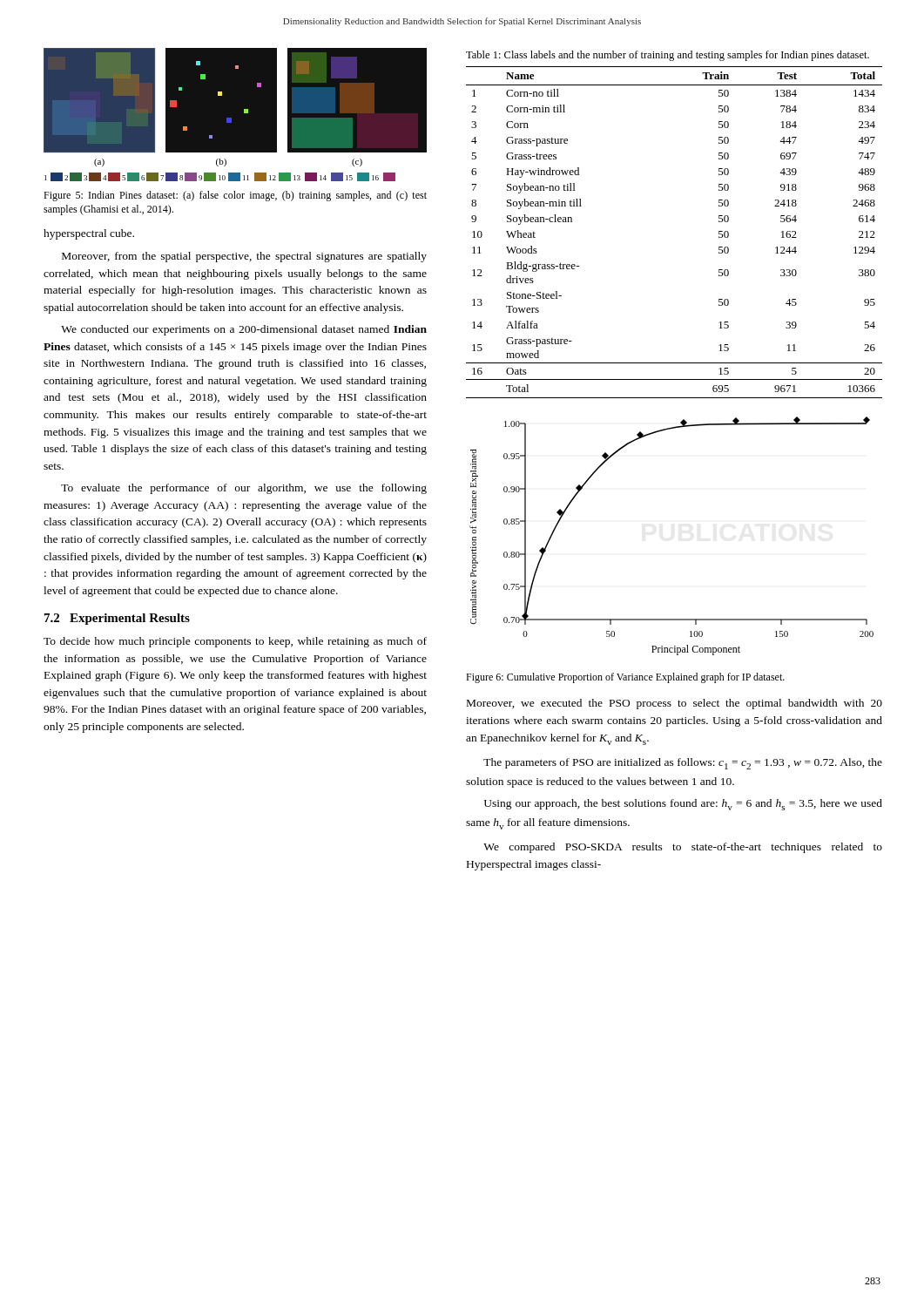Screen dimensions: 1307x924
Task: Find the block on this page that starts "We compared PSO-SKDA results to state-of-the-art"
Action: tap(674, 855)
